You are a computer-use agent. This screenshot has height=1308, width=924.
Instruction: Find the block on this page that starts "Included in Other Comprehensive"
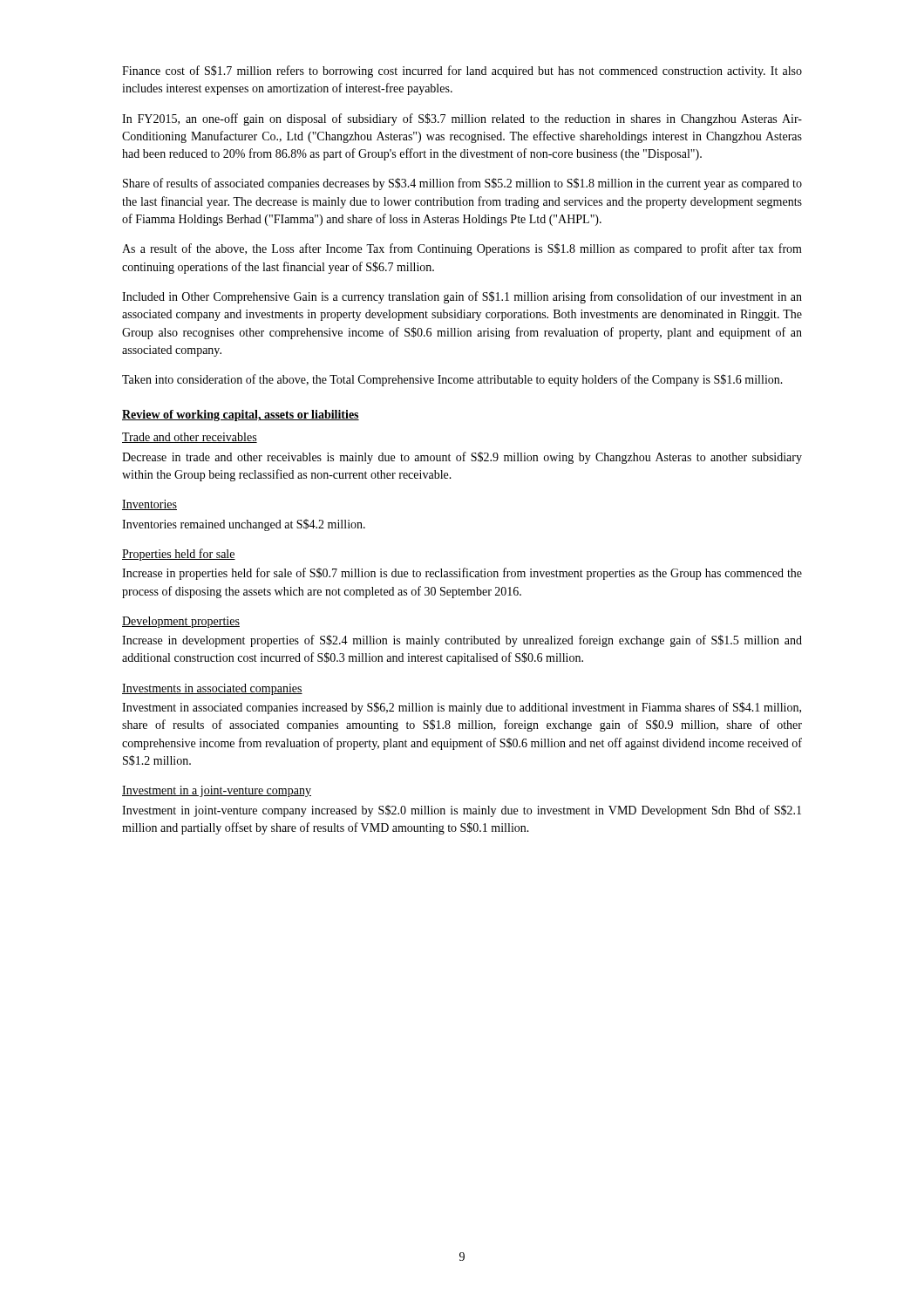tap(462, 323)
